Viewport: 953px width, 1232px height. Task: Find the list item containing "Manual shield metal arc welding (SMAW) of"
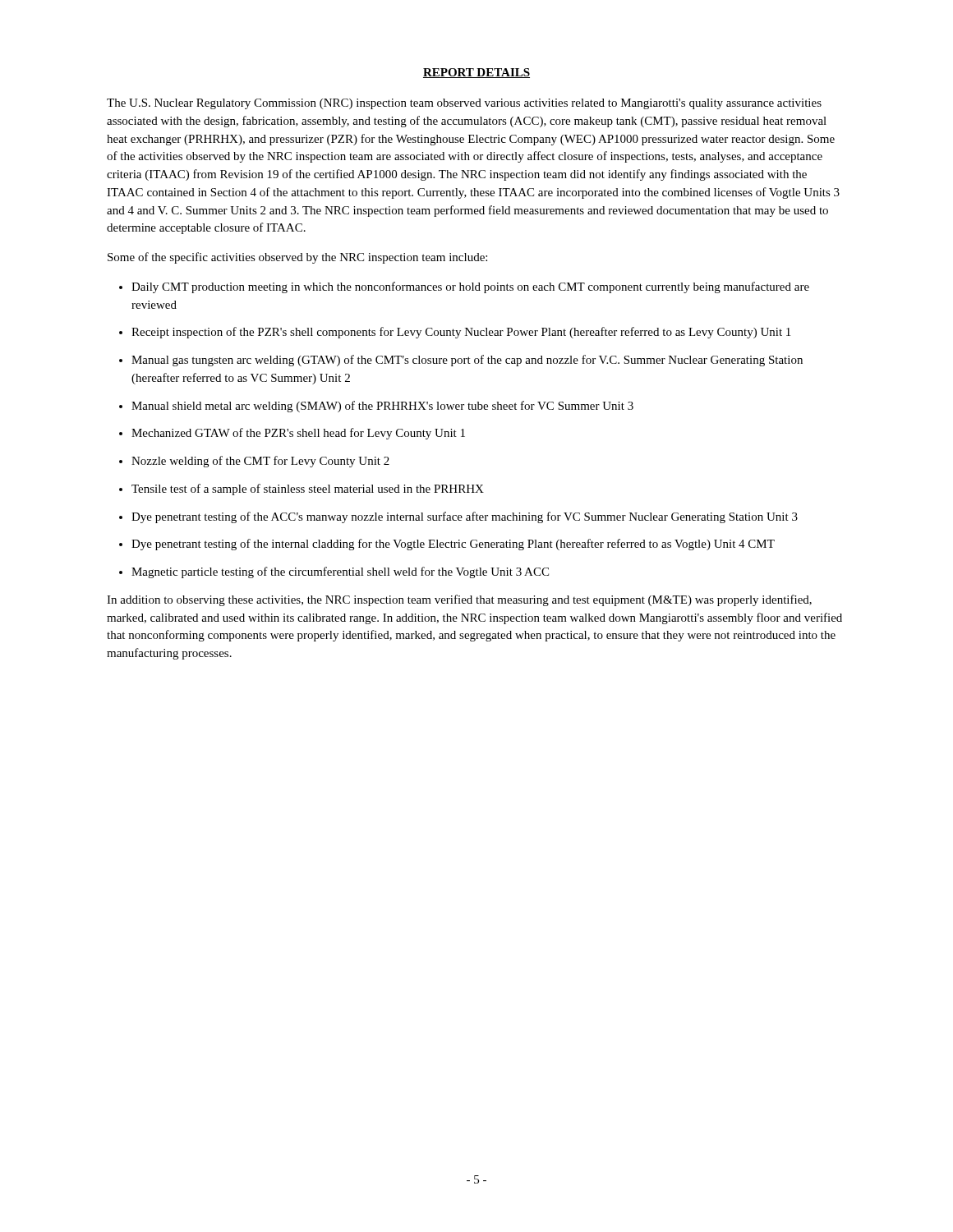pyautogui.click(x=382, y=405)
